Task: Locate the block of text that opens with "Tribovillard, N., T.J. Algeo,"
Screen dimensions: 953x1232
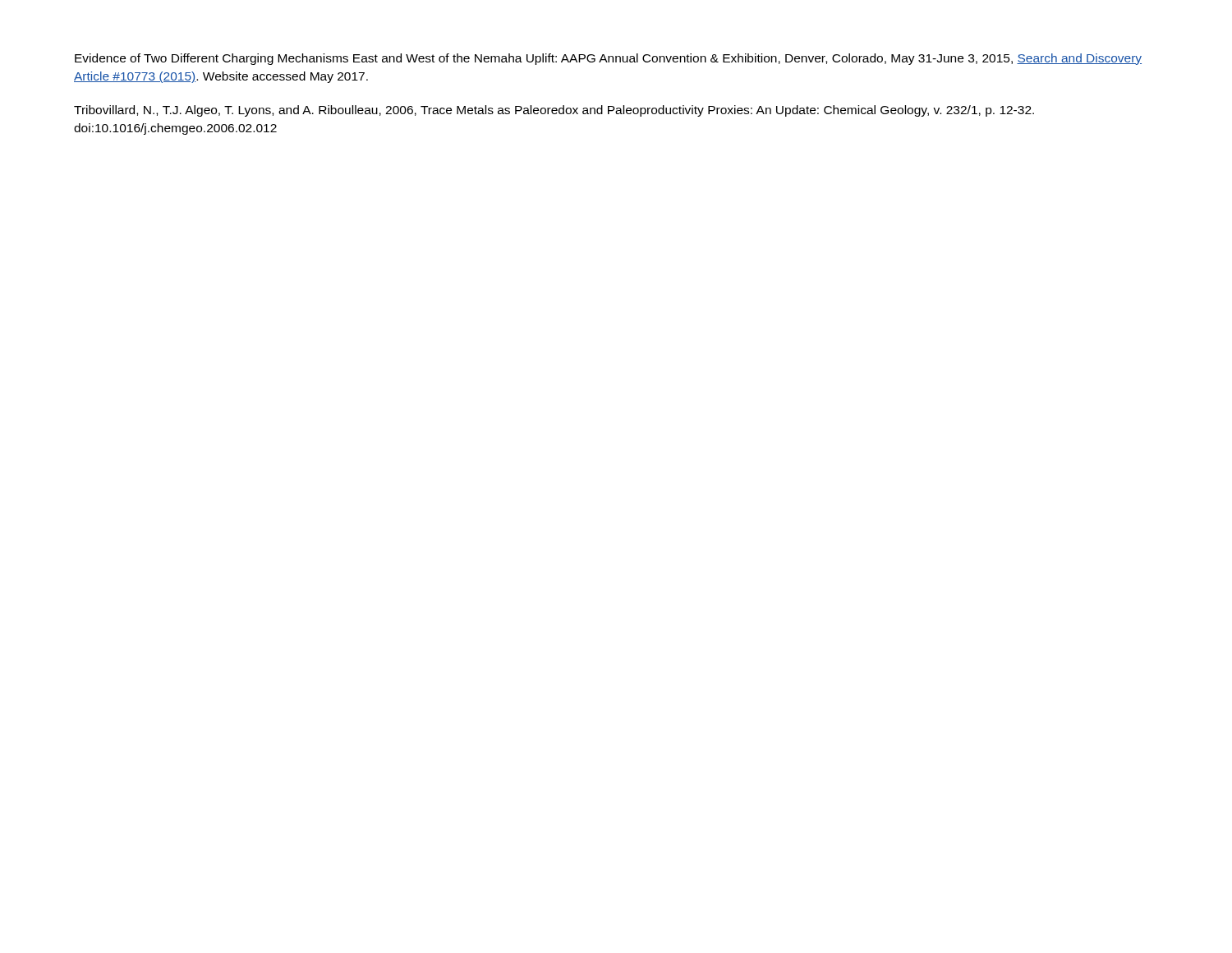Action: pos(556,119)
